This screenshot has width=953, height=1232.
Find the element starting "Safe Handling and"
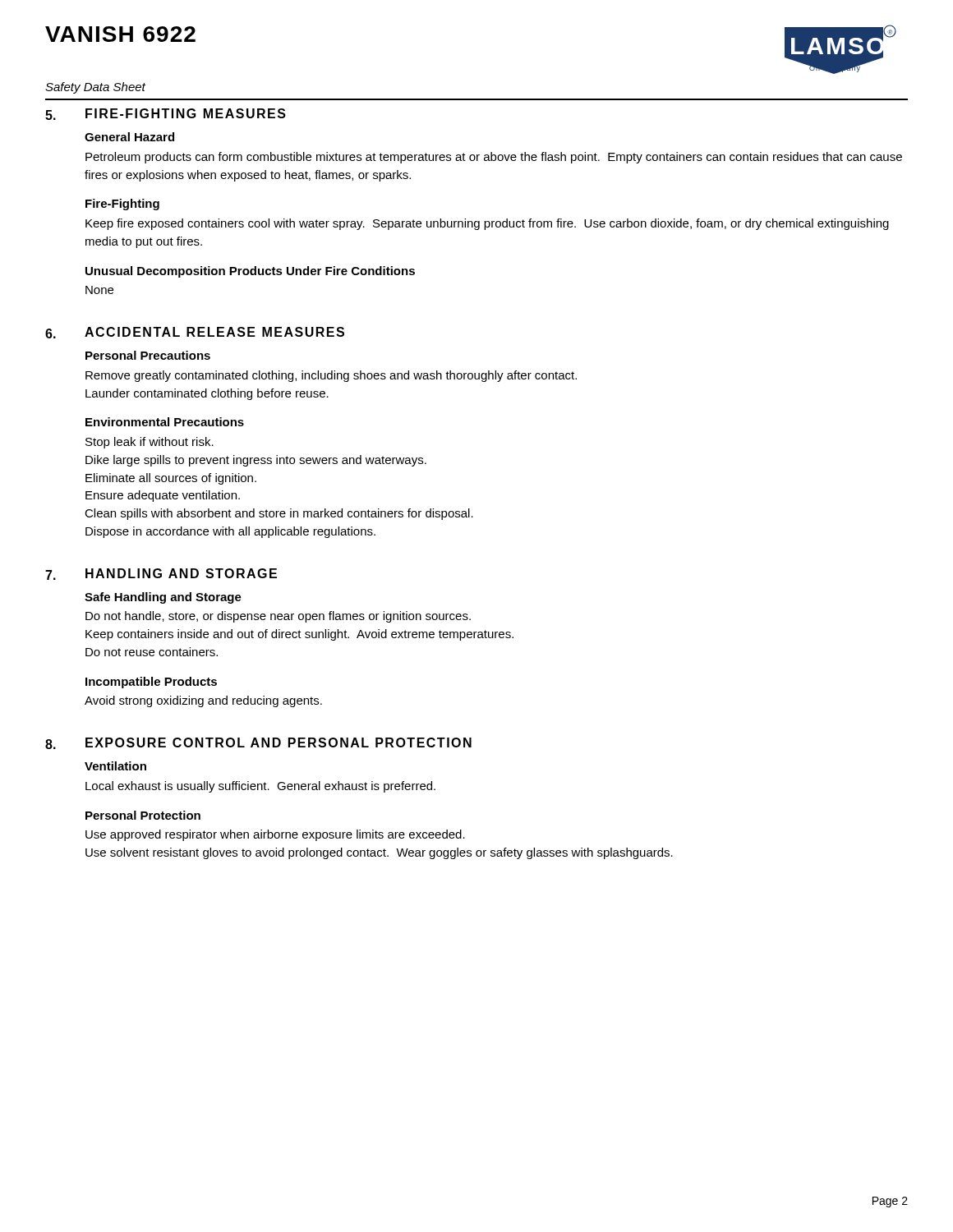pyautogui.click(x=496, y=623)
